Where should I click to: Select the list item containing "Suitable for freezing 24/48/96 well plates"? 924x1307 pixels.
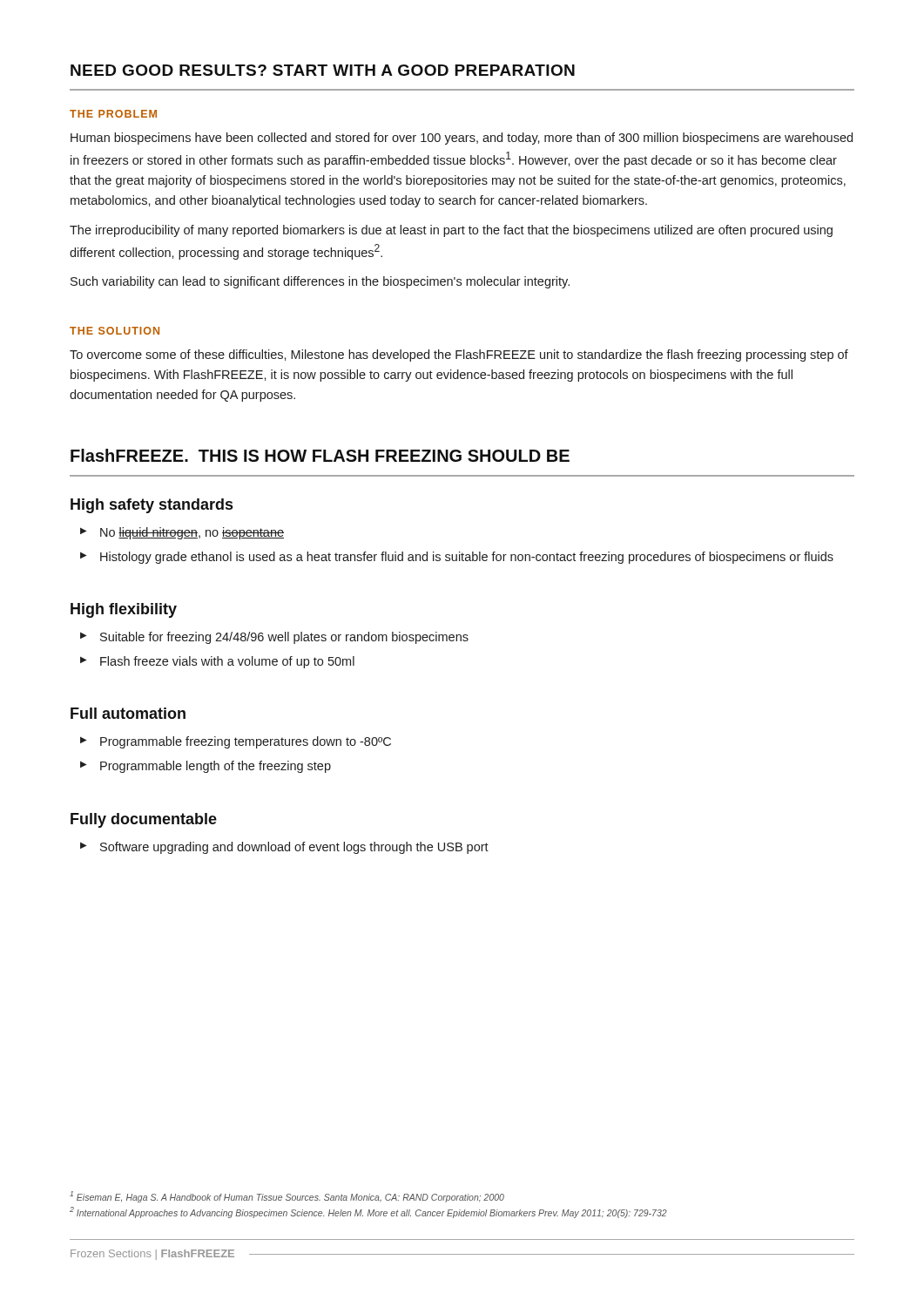(x=284, y=637)
